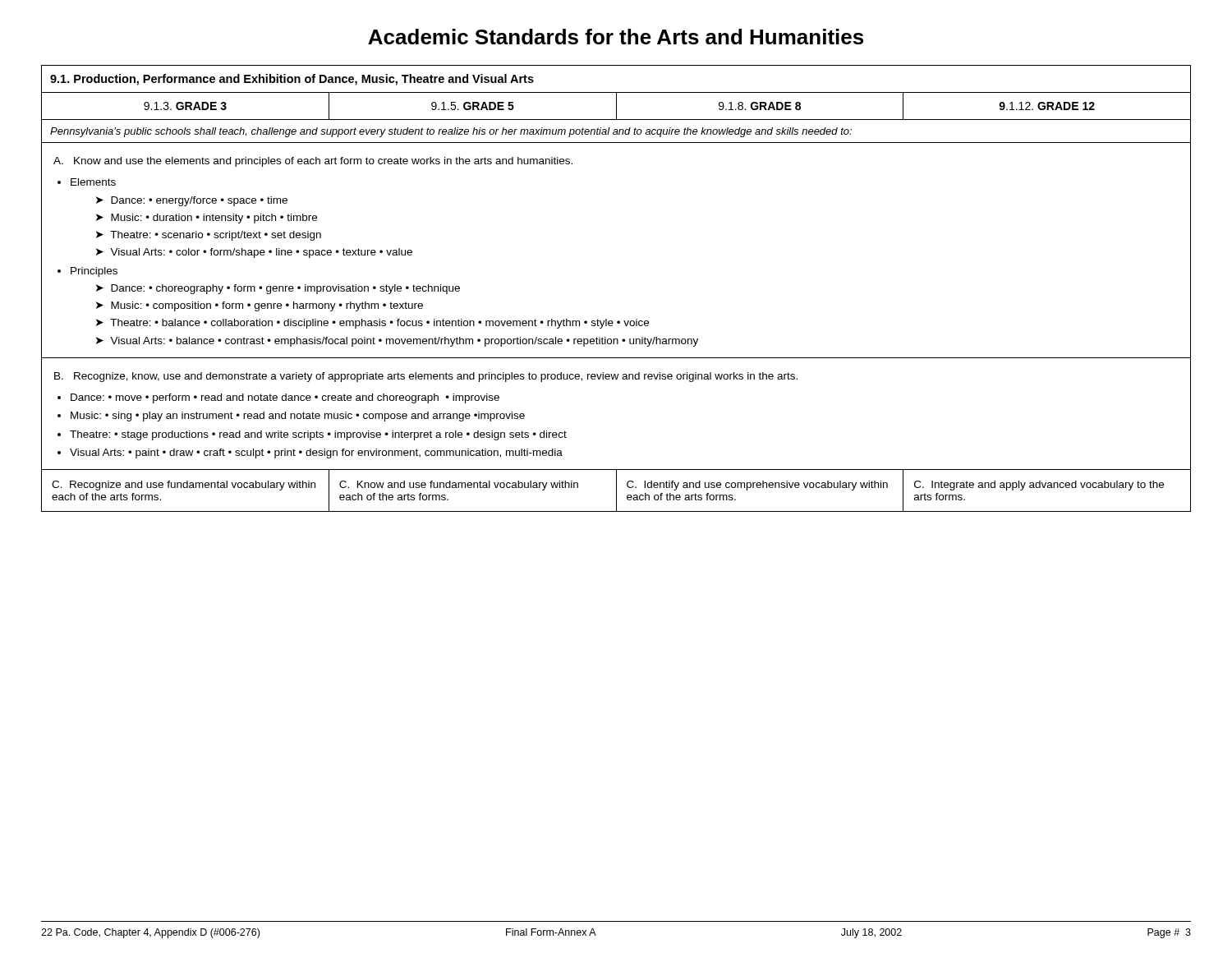Click the title
Screen dimensions: 953x1232
tap(616, 37)
